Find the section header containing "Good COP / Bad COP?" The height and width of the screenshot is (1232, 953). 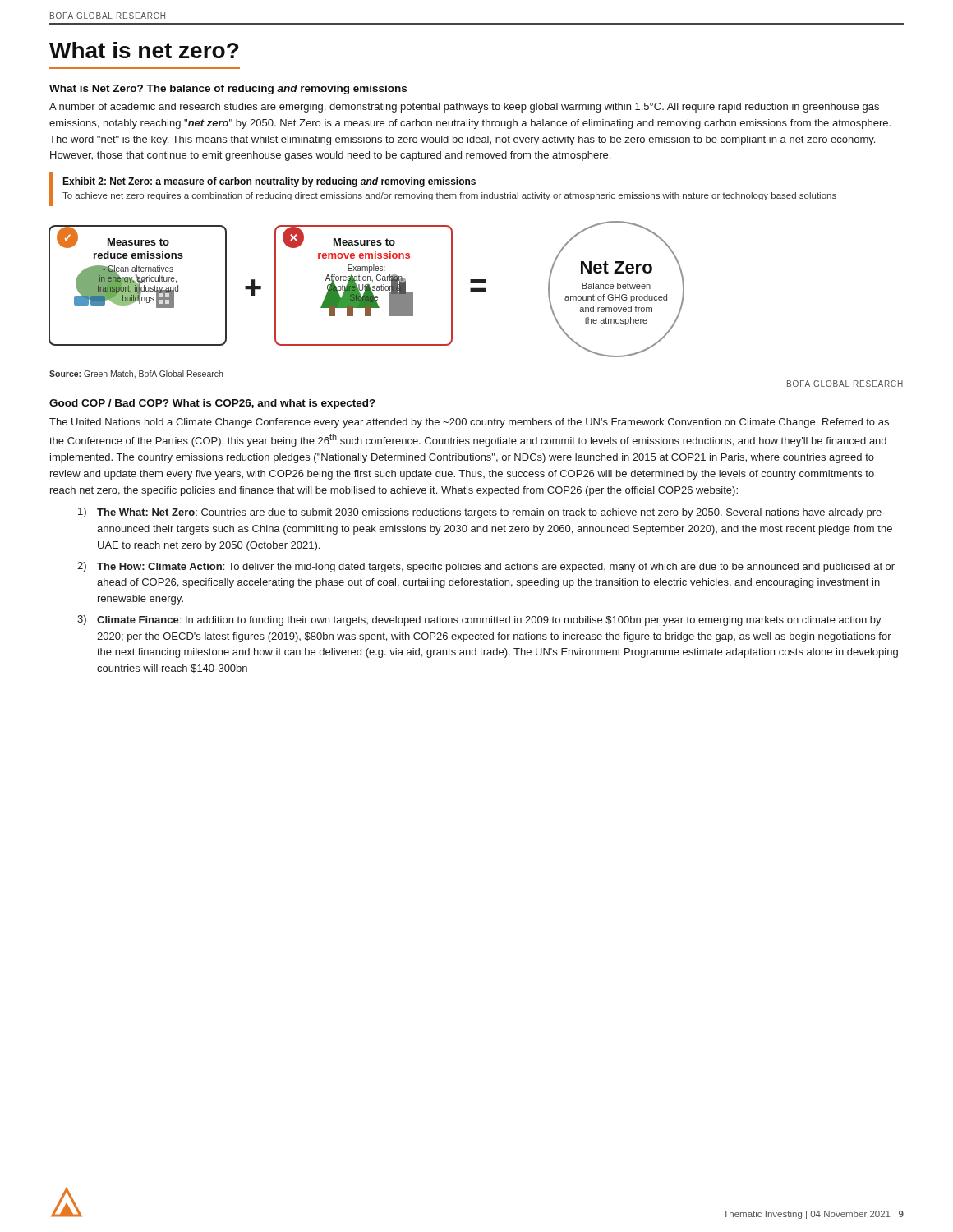point(212,403)
